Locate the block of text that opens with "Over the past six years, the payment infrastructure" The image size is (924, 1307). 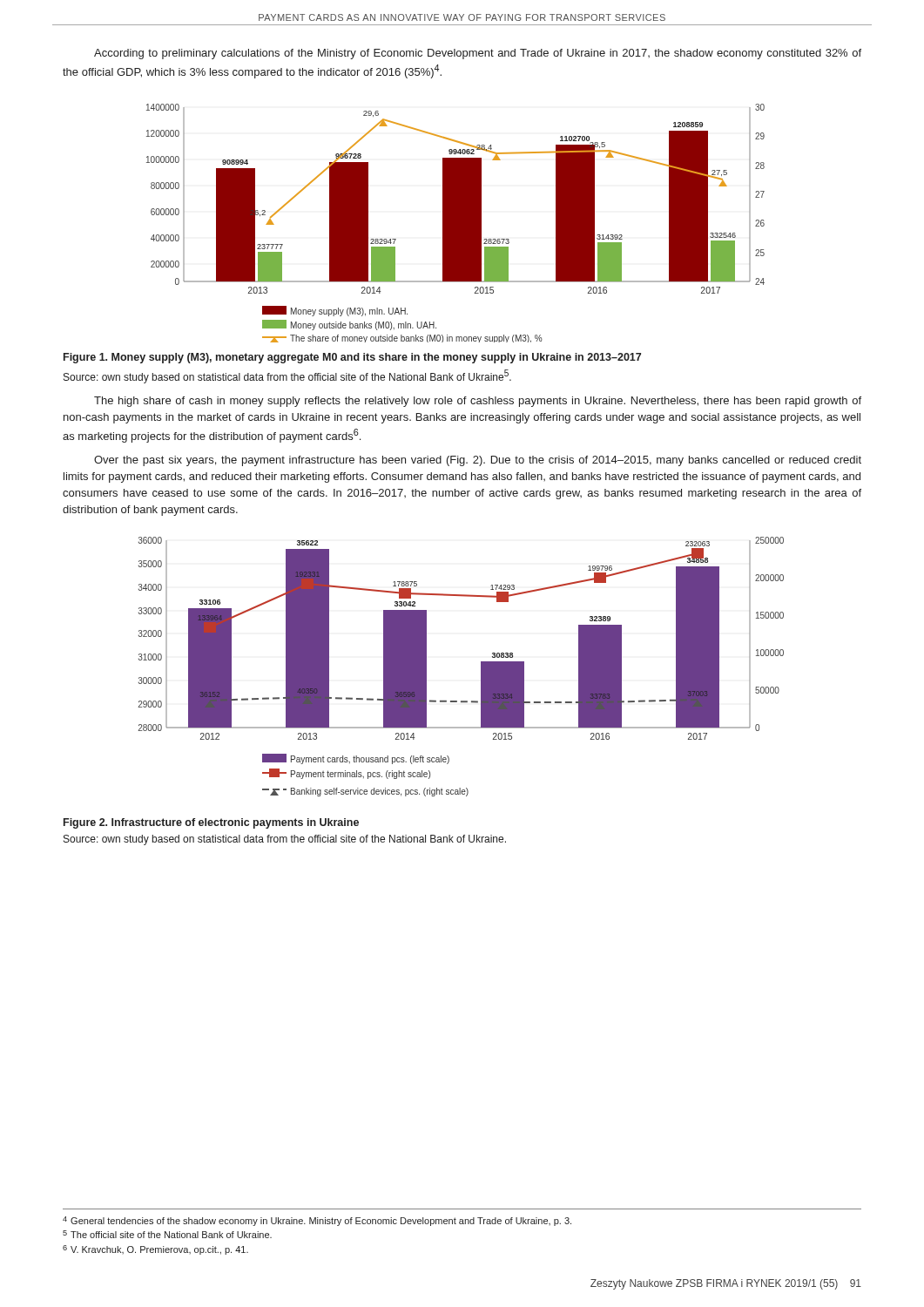click(x=462, y=484)
